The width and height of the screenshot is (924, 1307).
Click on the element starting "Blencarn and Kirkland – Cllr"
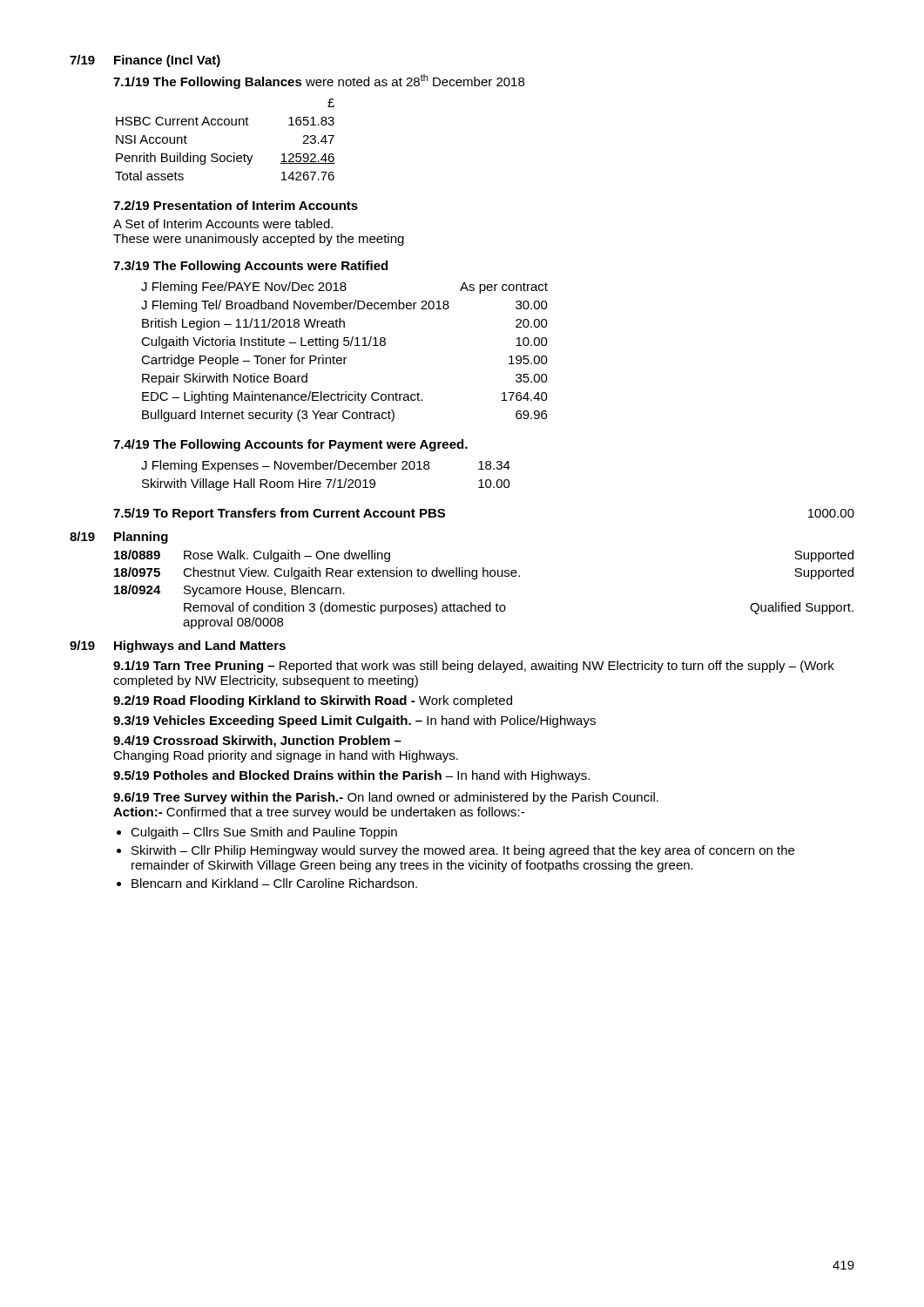[274, 883]
